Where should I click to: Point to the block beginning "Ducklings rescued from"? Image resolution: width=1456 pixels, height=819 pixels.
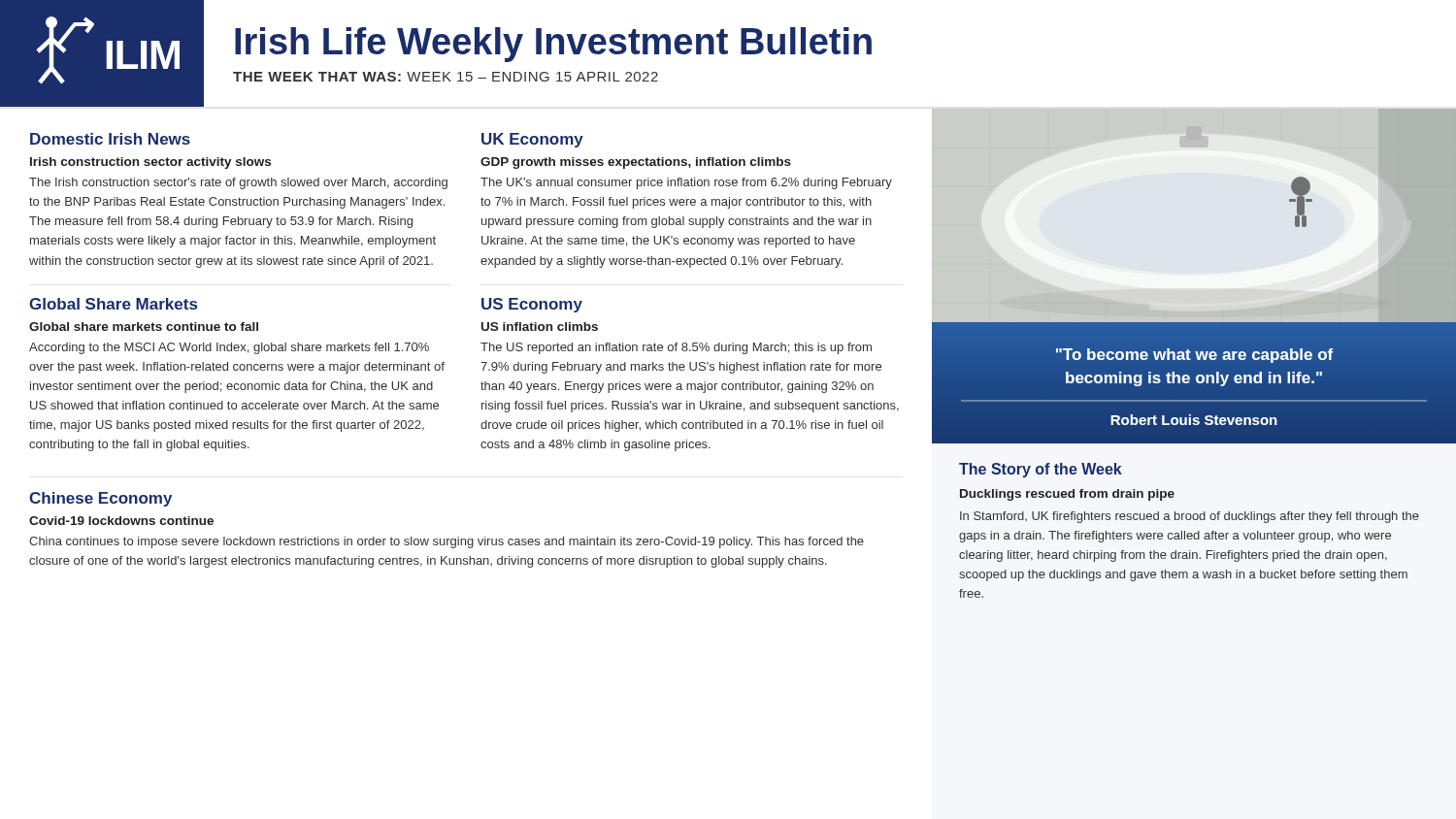[1067, 495]
